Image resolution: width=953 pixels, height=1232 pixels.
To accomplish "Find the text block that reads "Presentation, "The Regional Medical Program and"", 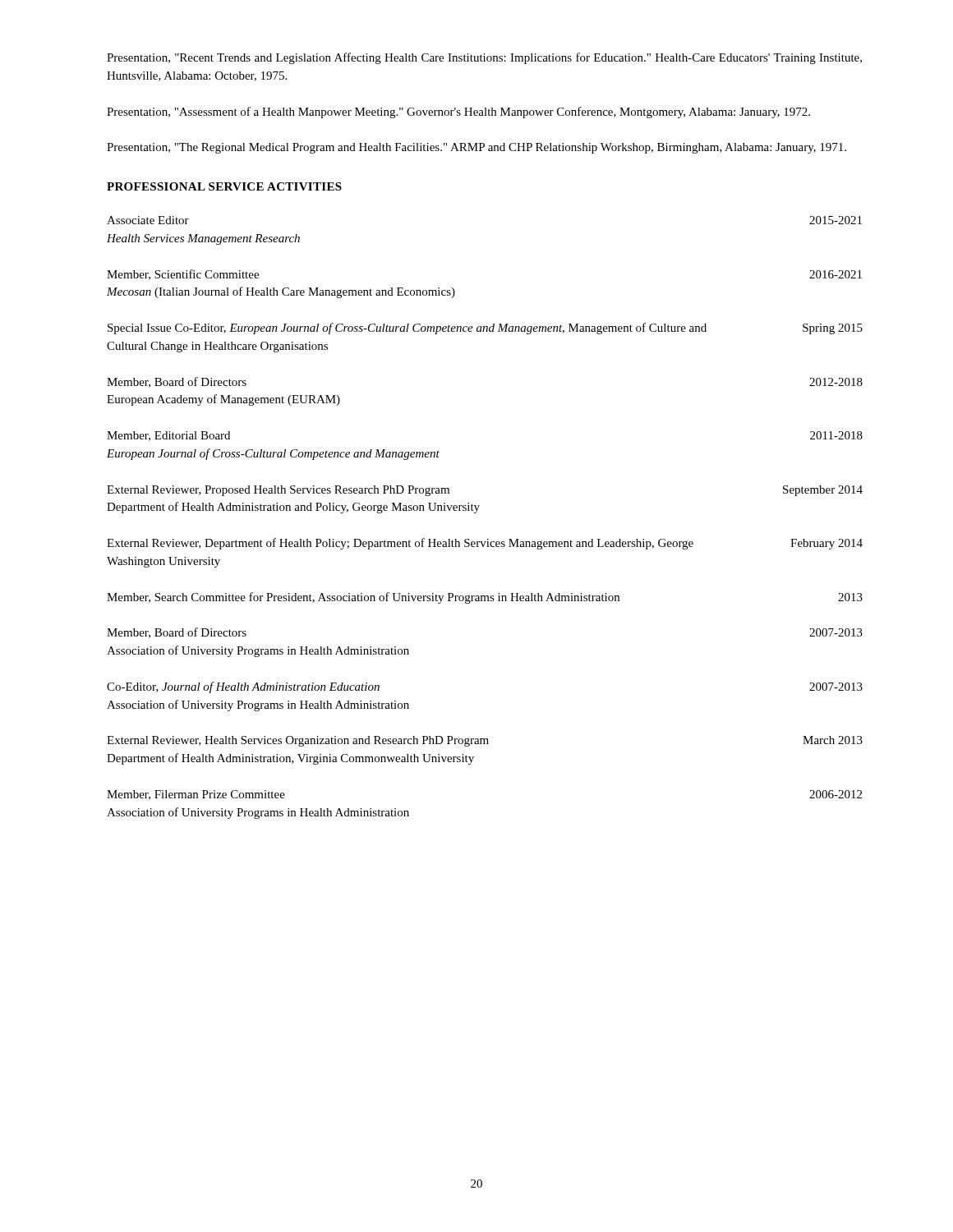I will 477,147.
